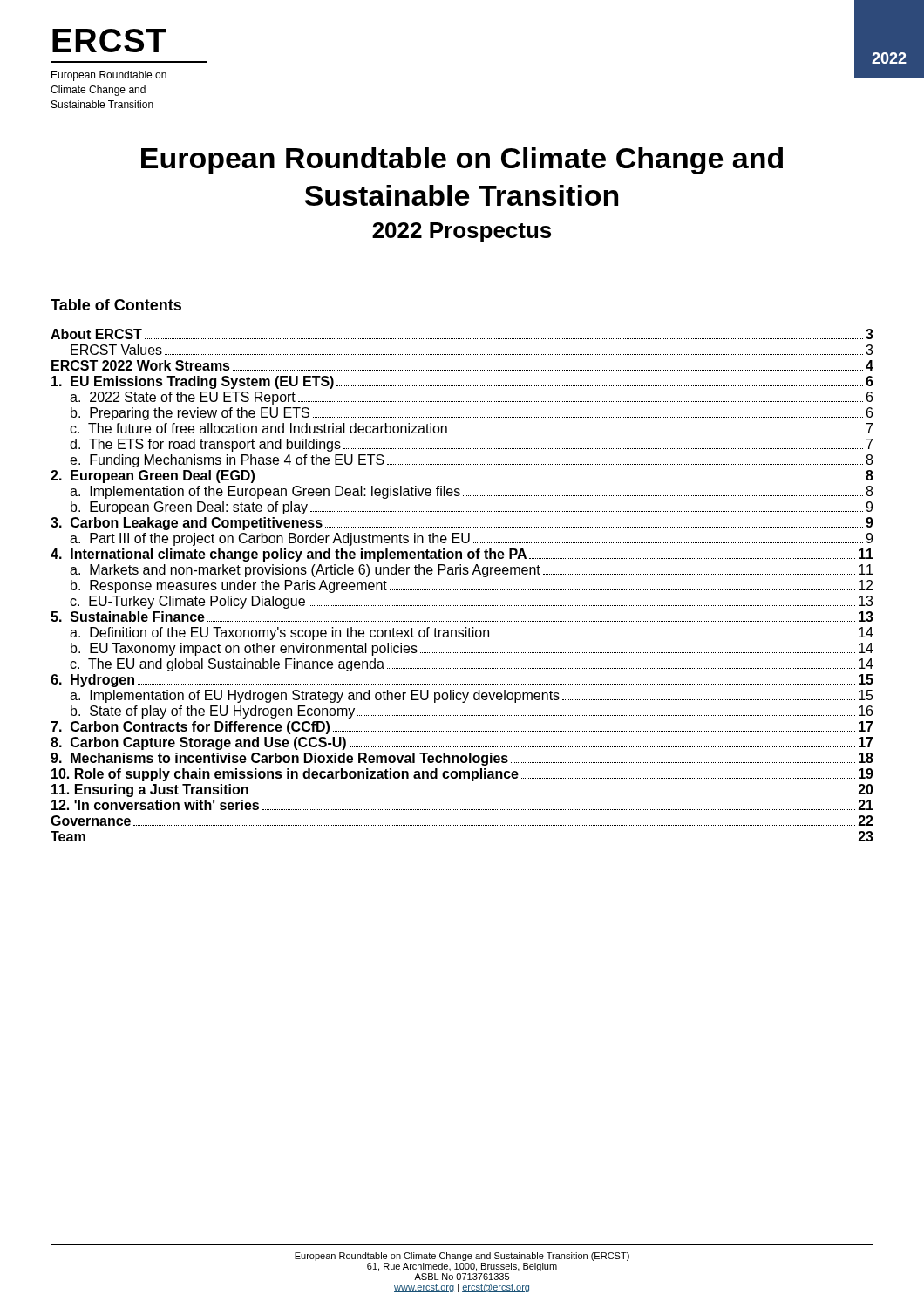Click on the list item that reads "a. Definition of"
The image size is (924, 1308).
tap(462, 633)
